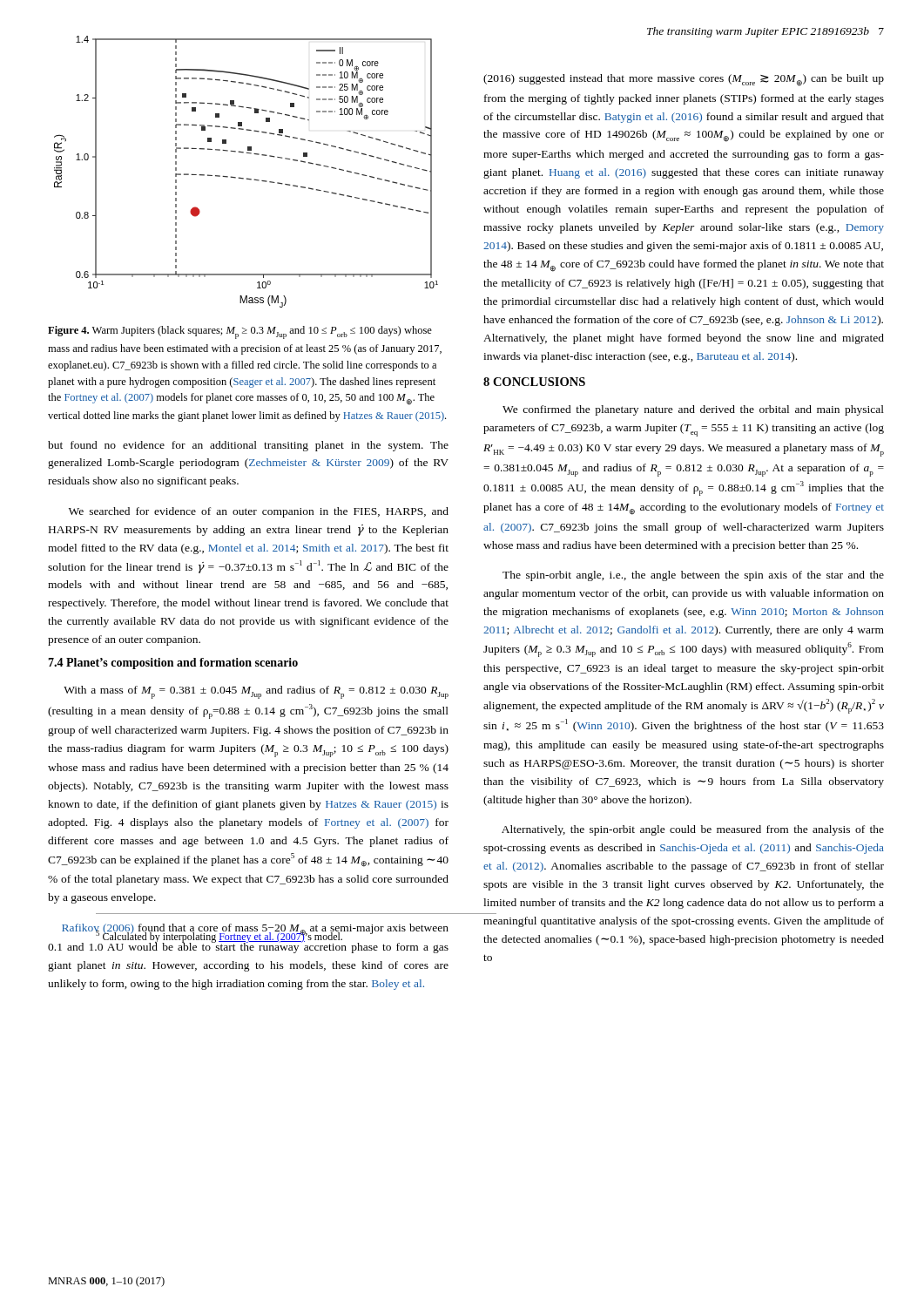This screenshot has height=1307, width=924.
Task: Locate the continuous plot
Action: [x=248, y=170]
